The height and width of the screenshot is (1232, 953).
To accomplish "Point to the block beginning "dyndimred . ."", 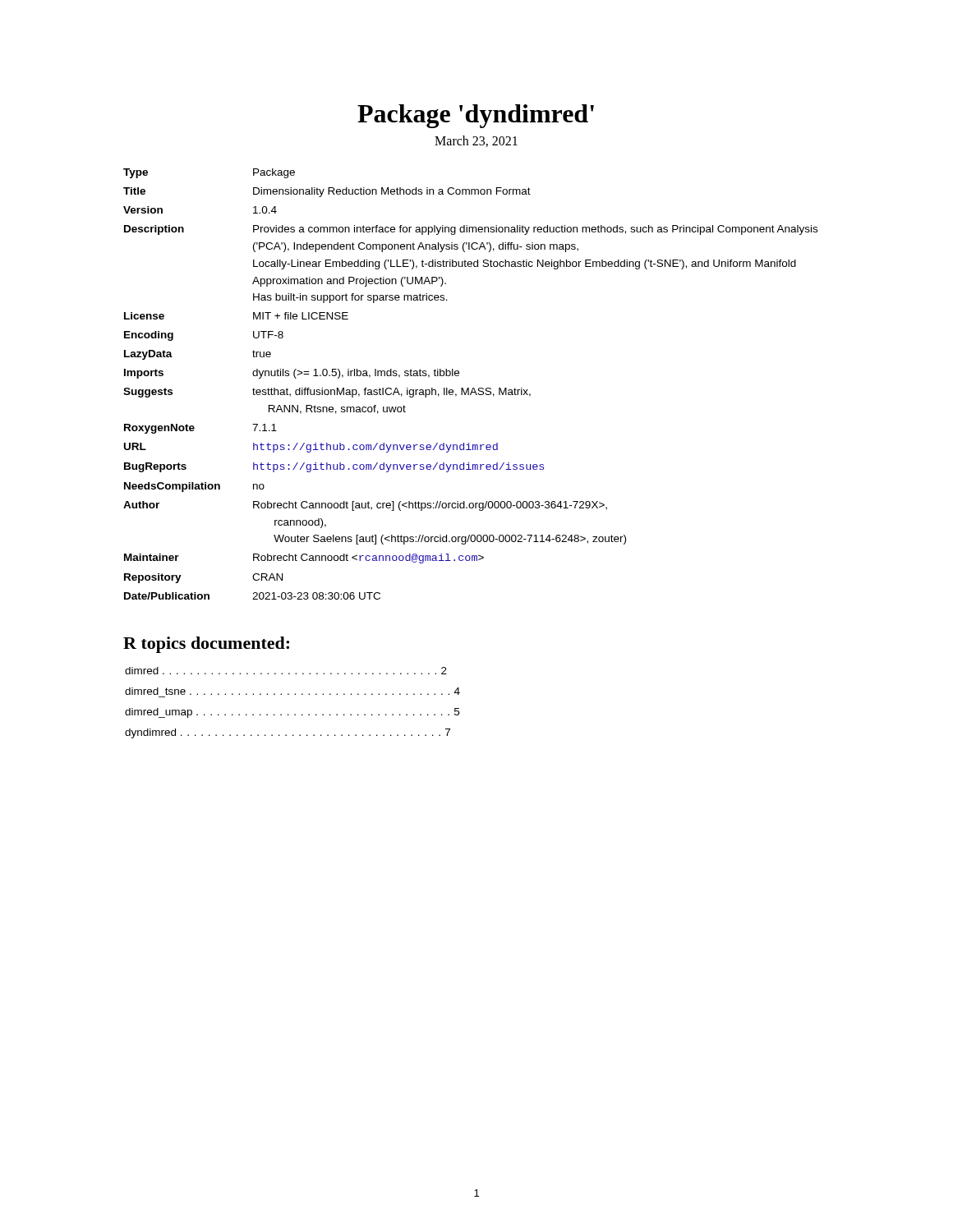I will (x=288, y=732).
